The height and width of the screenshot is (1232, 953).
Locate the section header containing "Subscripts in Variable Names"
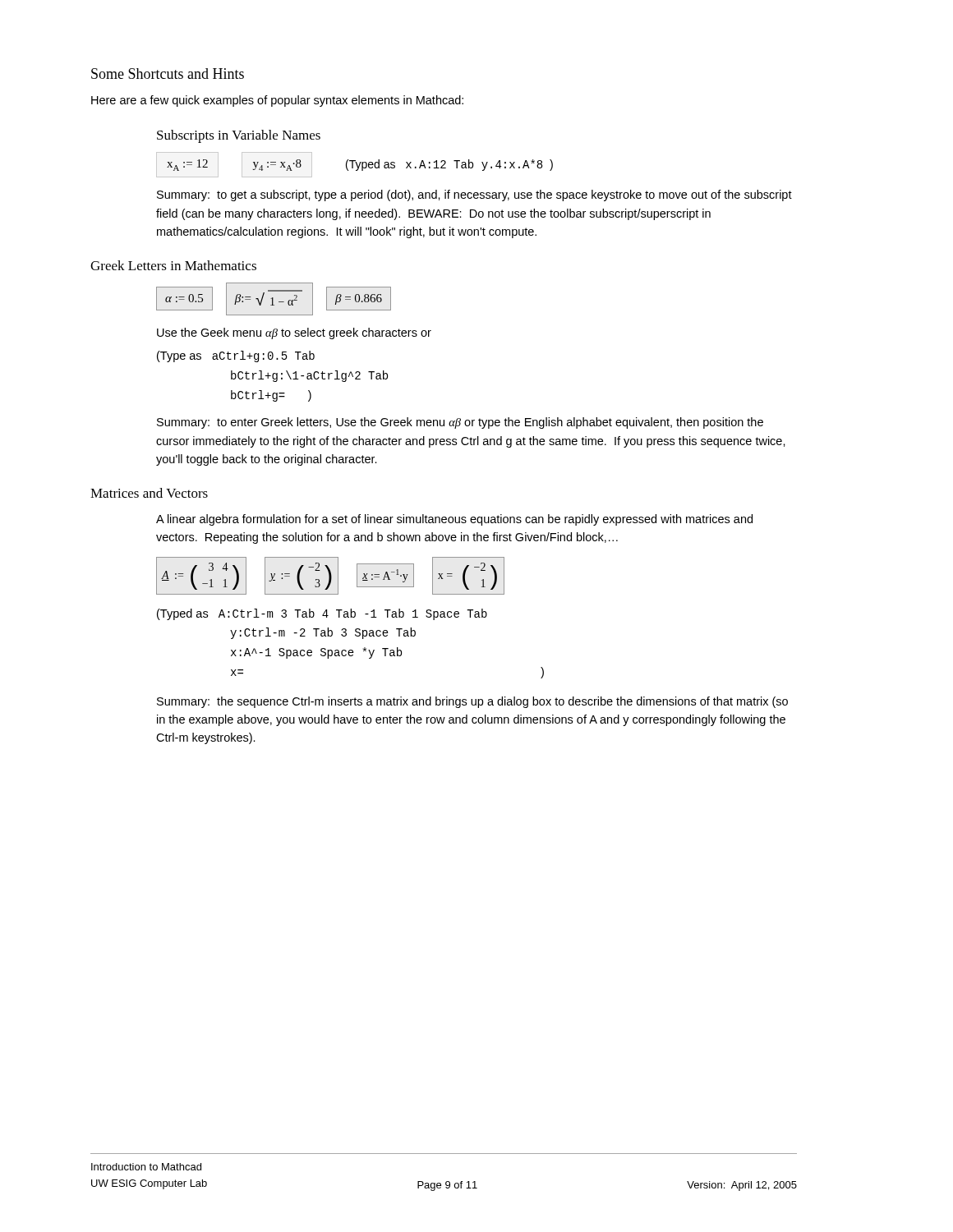pos(238,135)
